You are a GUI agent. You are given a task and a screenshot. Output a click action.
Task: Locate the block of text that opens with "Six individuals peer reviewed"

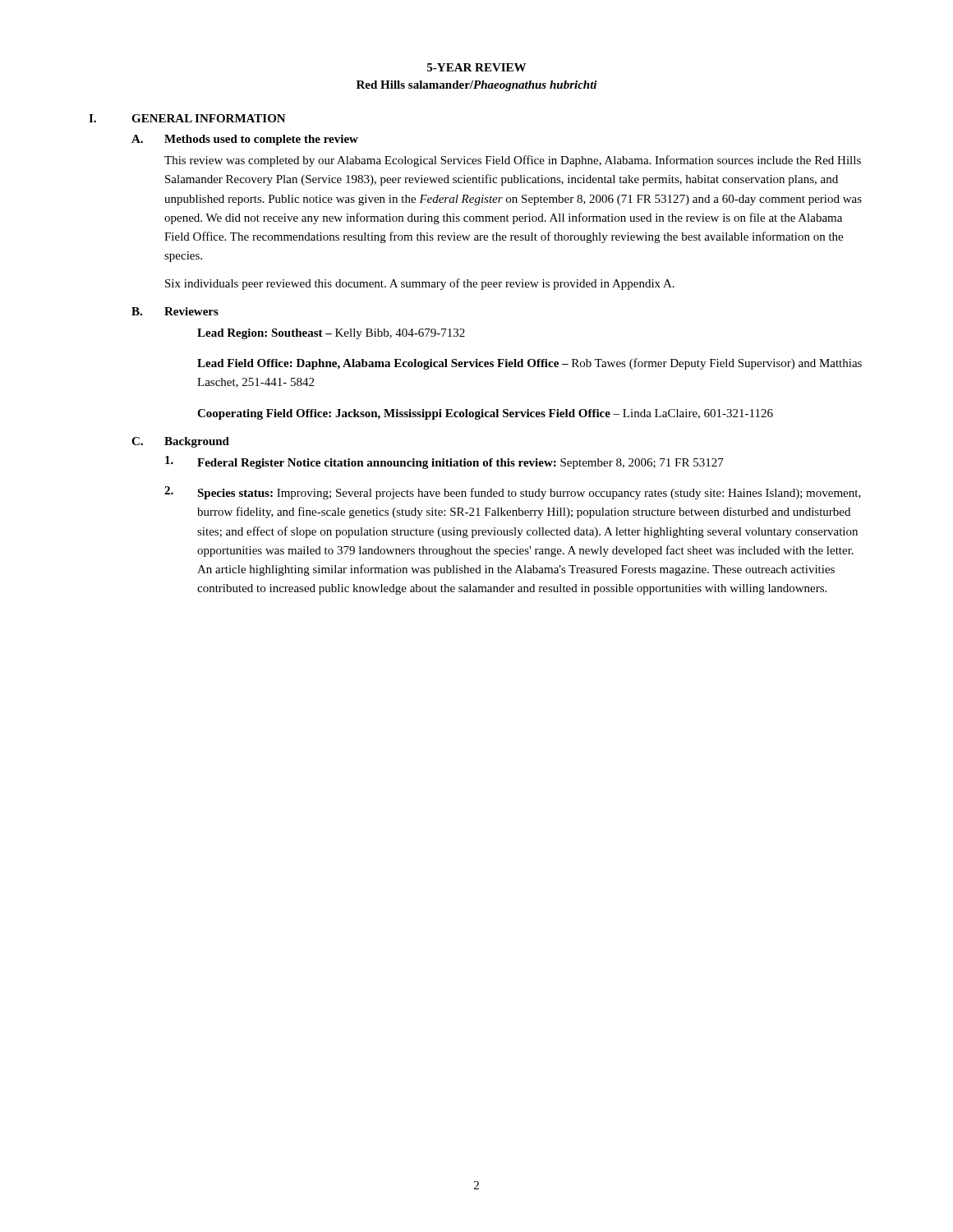(x=420, y=283)
